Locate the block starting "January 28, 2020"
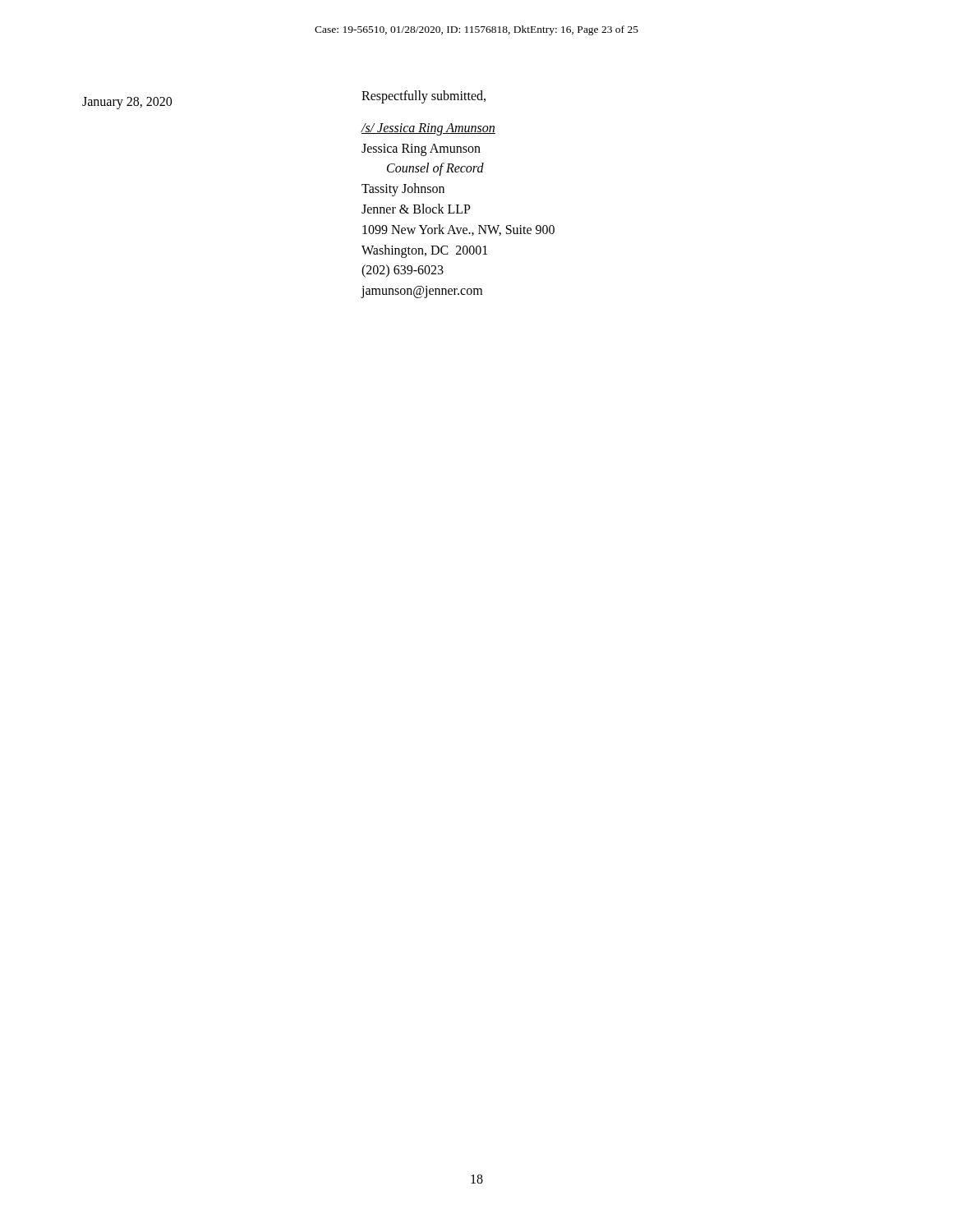The height and width of the screenshot is (1232, 953). (127, 101)
